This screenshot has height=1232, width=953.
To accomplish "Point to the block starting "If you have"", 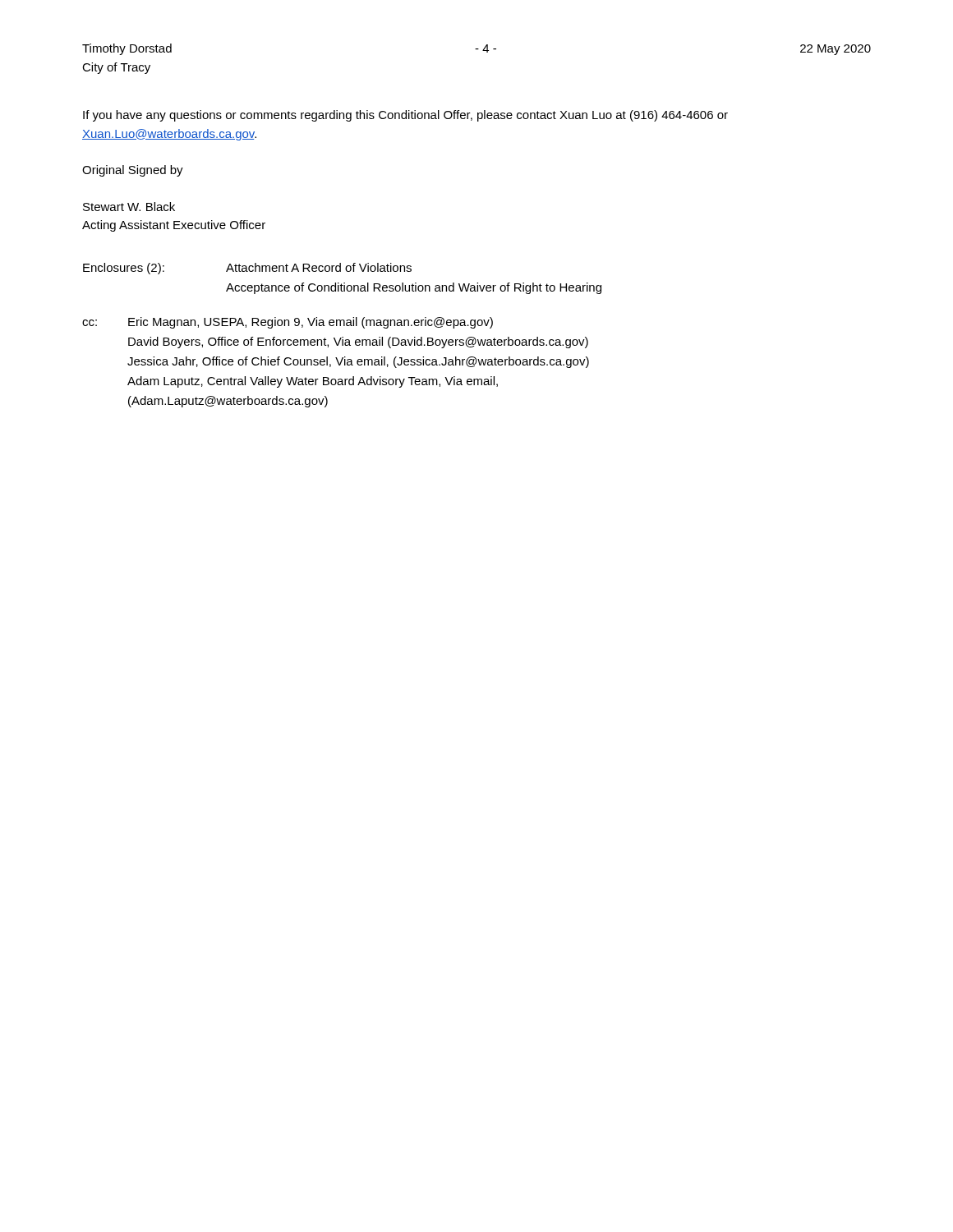I will click(x=405, y=124).
